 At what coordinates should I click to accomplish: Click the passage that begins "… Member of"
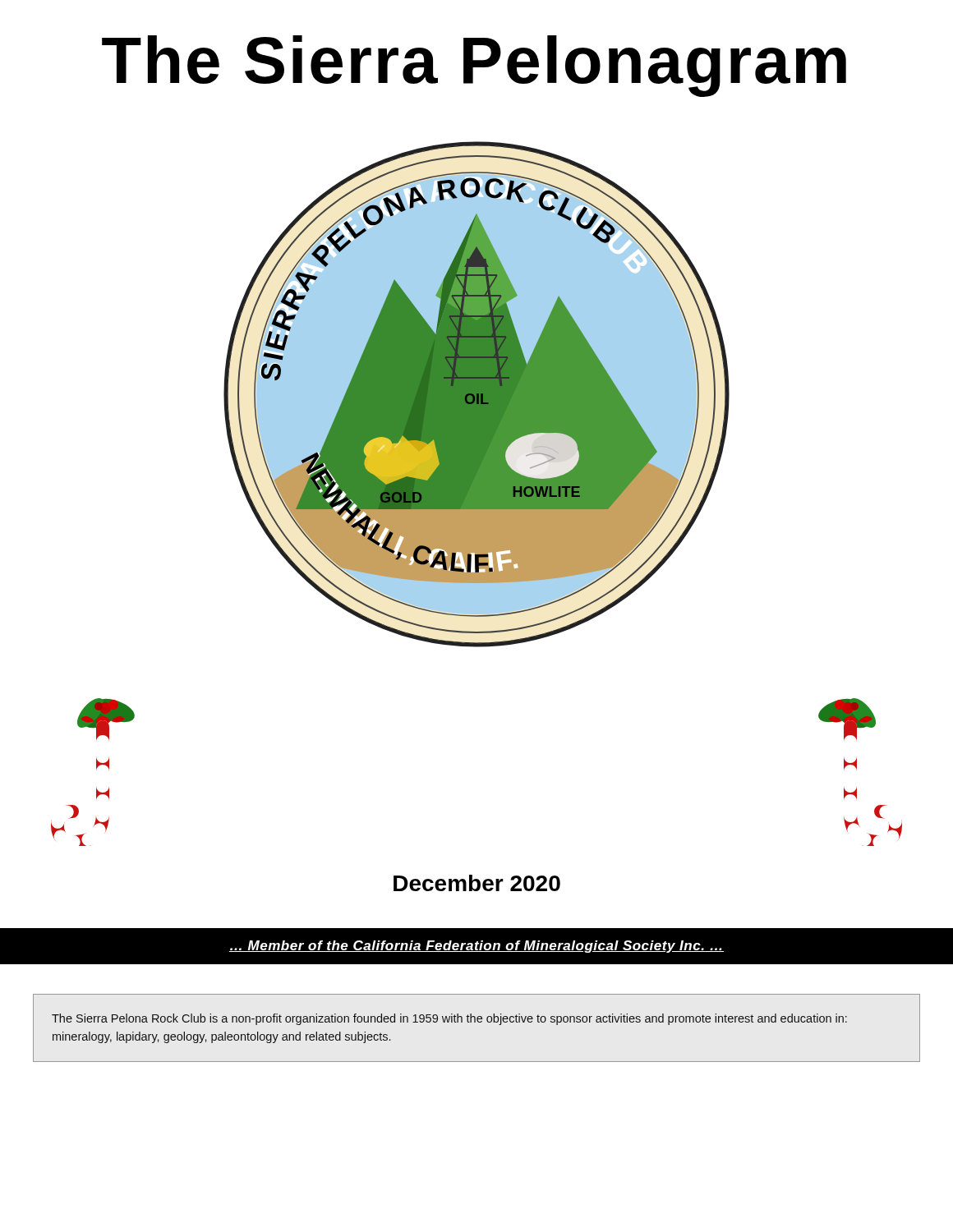click(476, 946)
